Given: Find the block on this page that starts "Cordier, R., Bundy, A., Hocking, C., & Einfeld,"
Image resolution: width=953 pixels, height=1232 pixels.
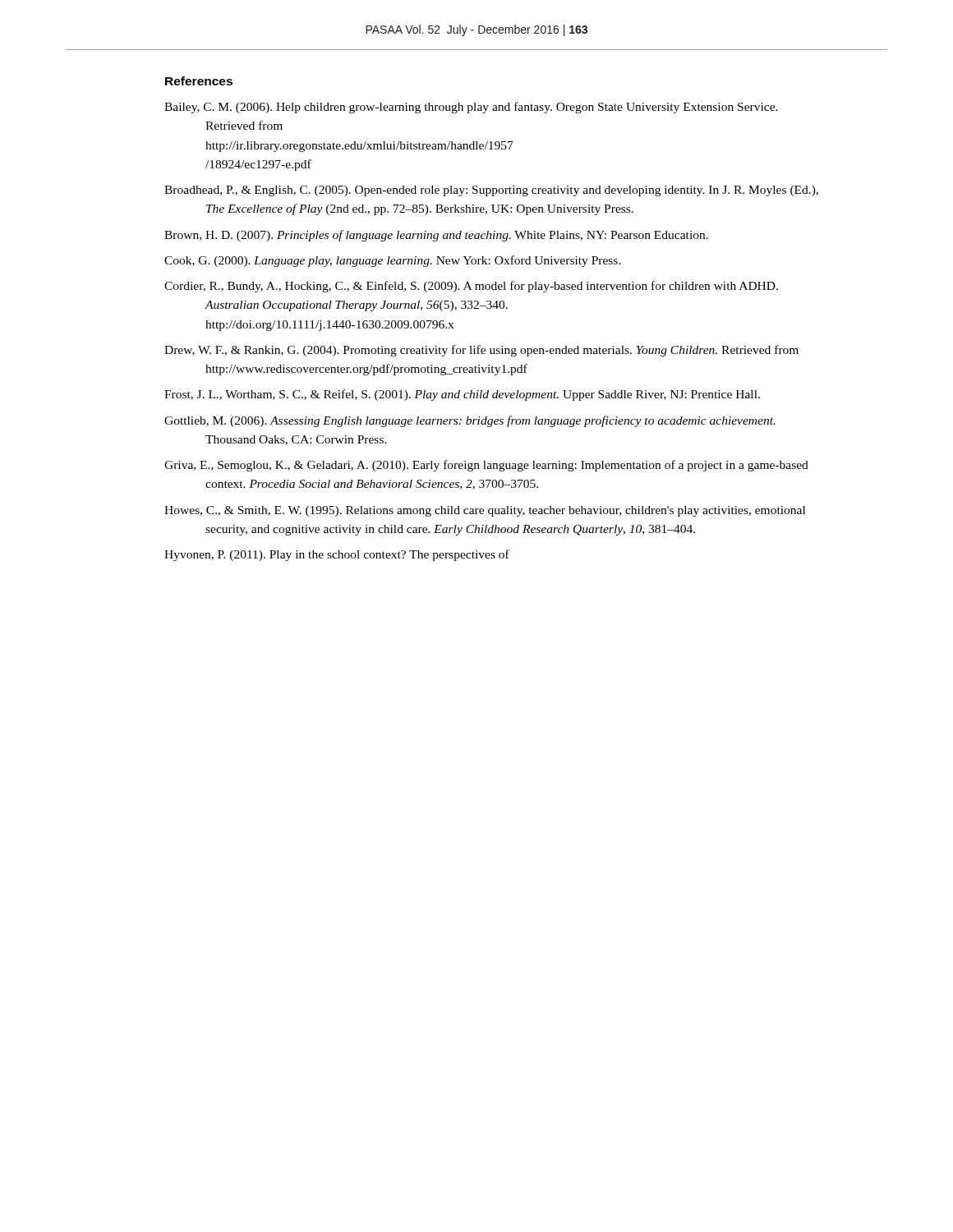Looking at the screenshot, I should (471, 304).
